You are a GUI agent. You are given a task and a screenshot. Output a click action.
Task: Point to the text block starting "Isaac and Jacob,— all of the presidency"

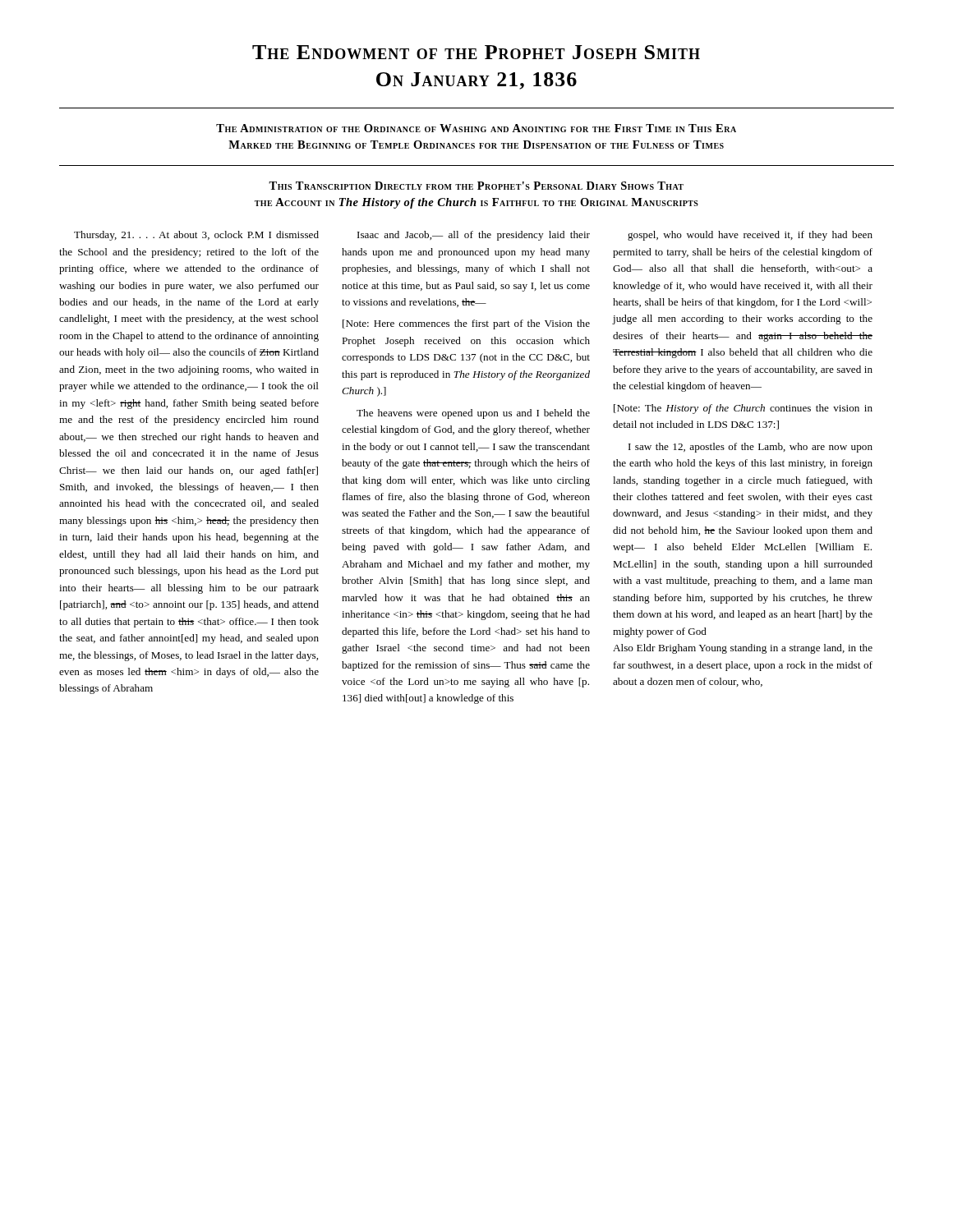click(466, 467)
